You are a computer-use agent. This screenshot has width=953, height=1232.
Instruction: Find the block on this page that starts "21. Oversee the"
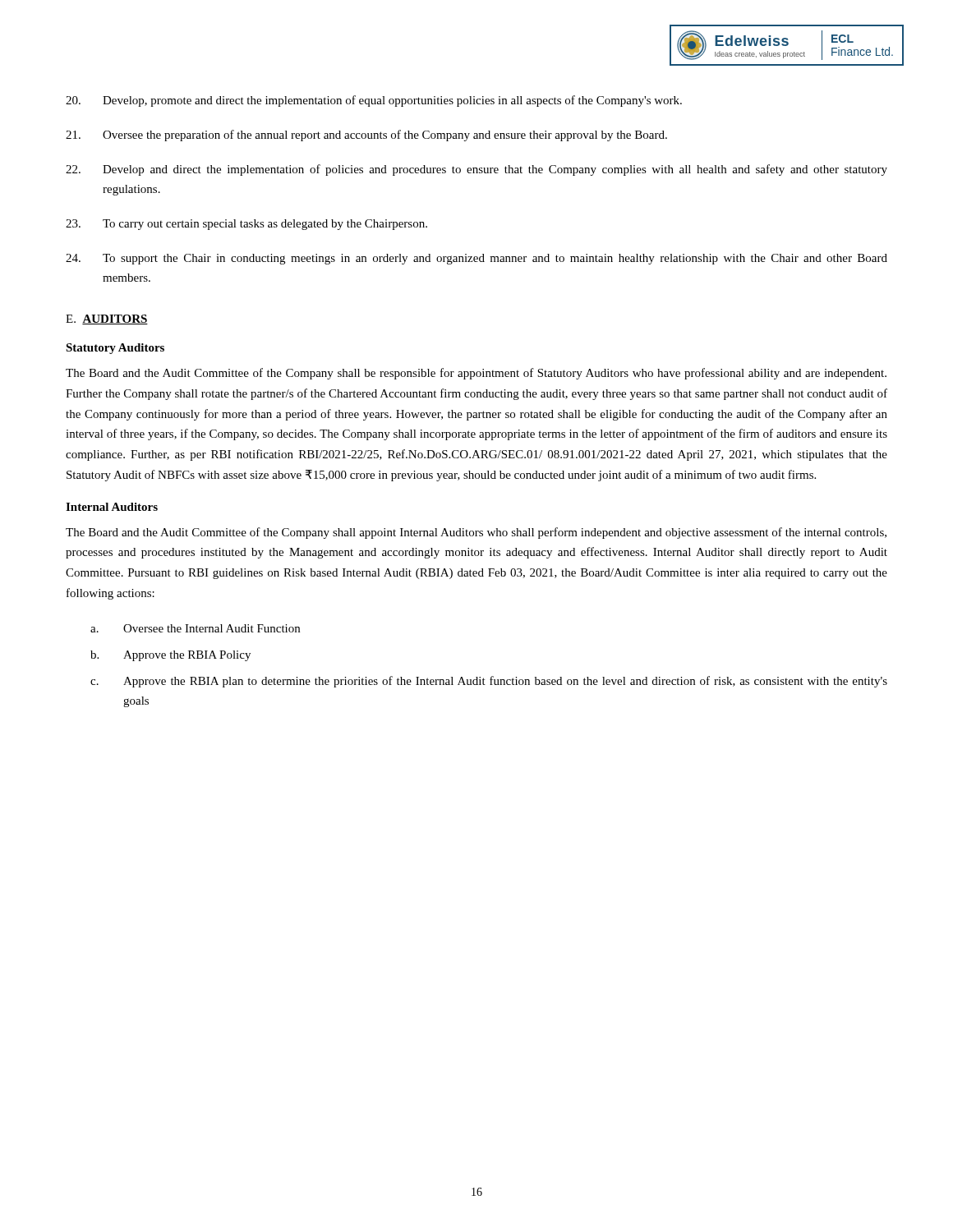[x=476, y=135]
